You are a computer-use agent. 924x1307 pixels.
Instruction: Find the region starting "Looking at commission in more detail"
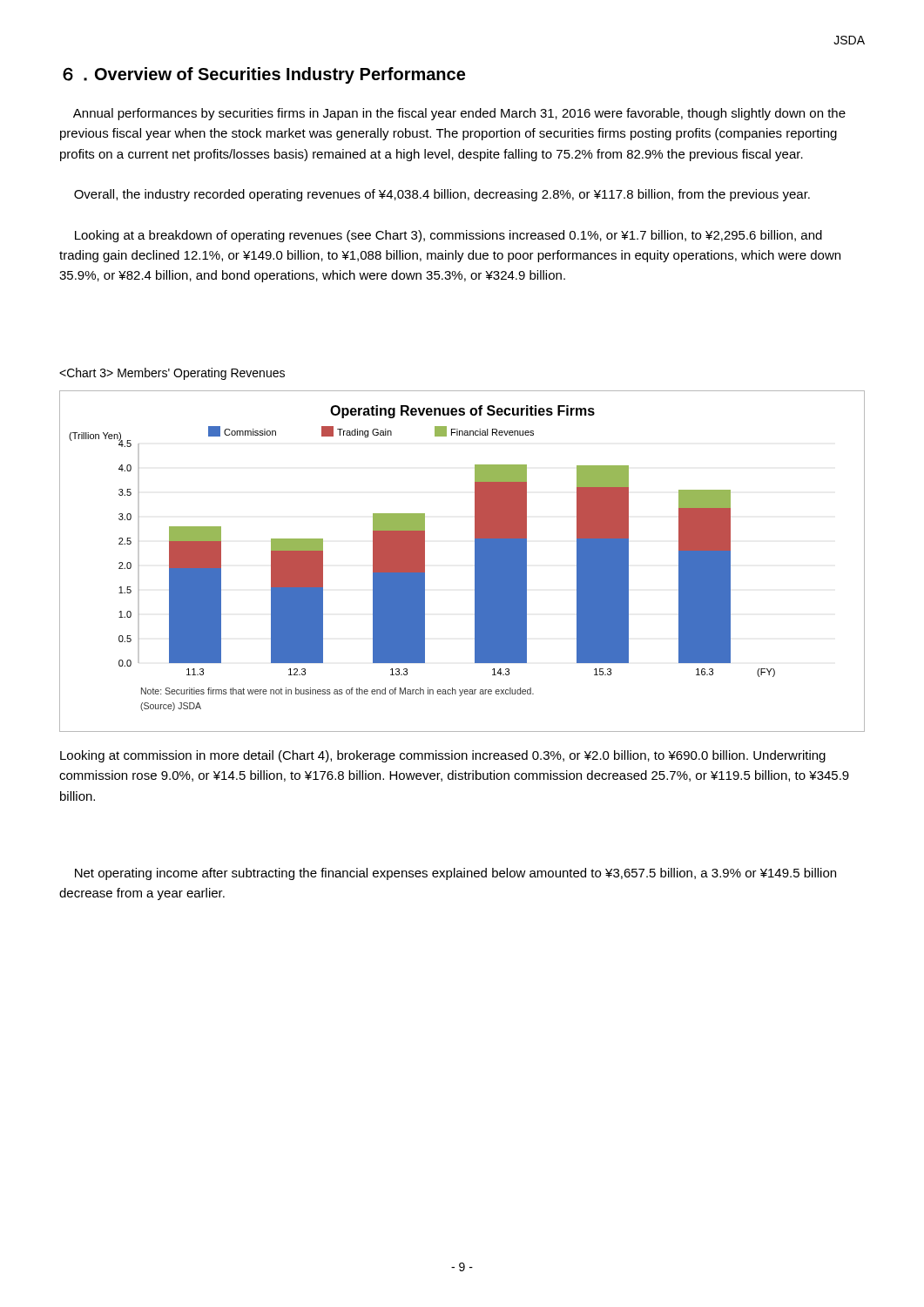click(x=454, y=775)
